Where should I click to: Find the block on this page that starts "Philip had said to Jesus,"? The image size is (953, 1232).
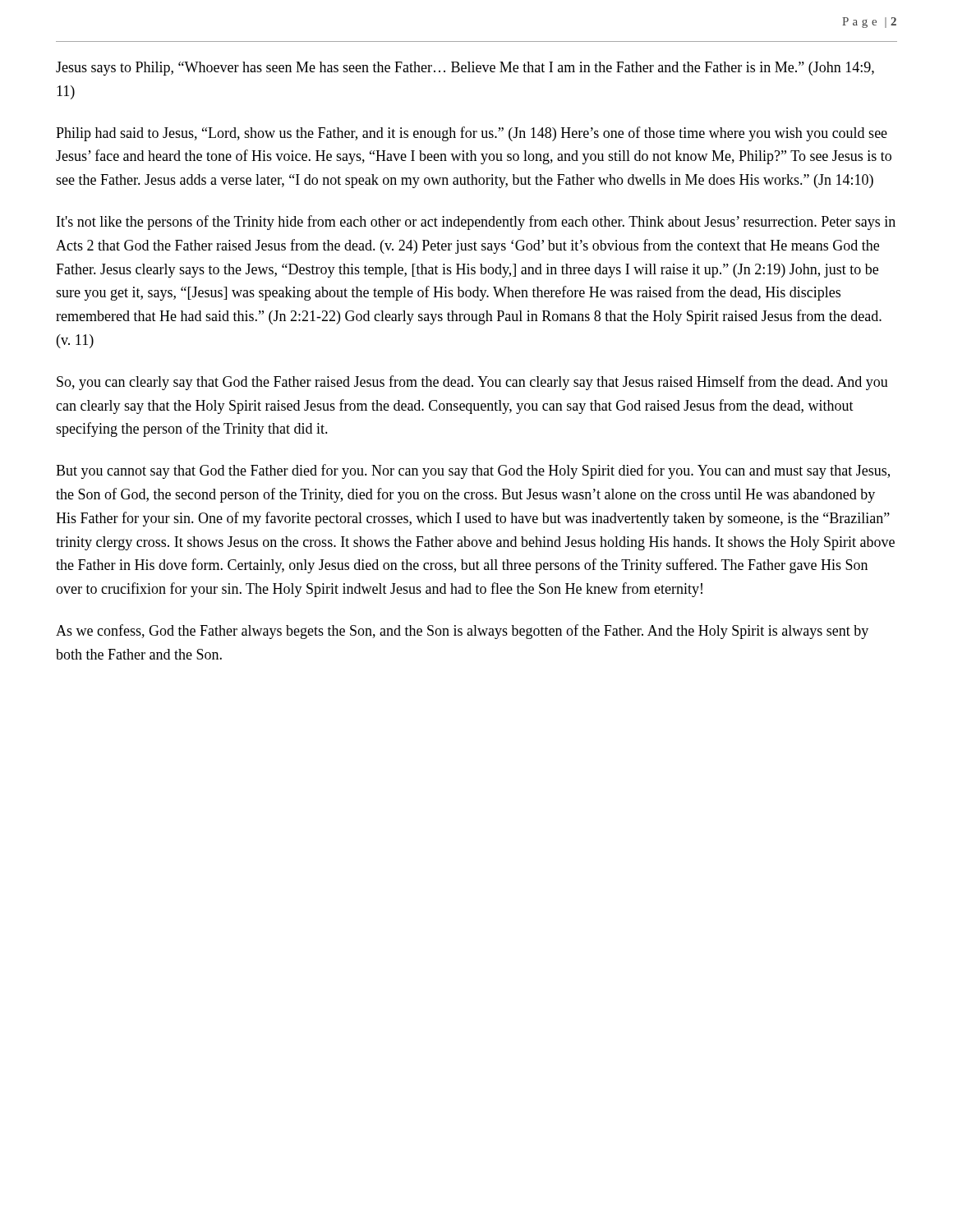474,156
